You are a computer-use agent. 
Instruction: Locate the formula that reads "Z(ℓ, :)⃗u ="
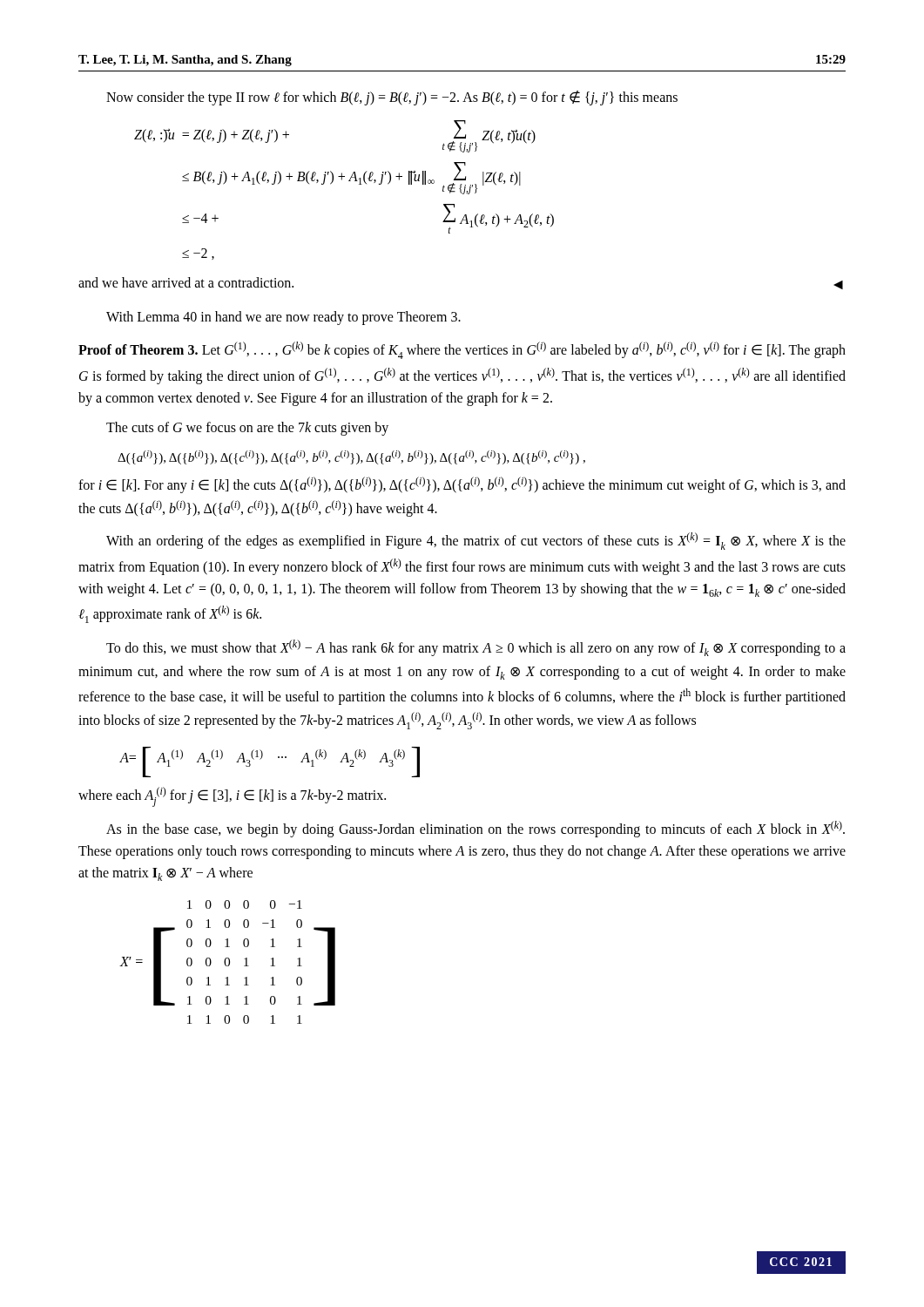click(x=344, y=191)
